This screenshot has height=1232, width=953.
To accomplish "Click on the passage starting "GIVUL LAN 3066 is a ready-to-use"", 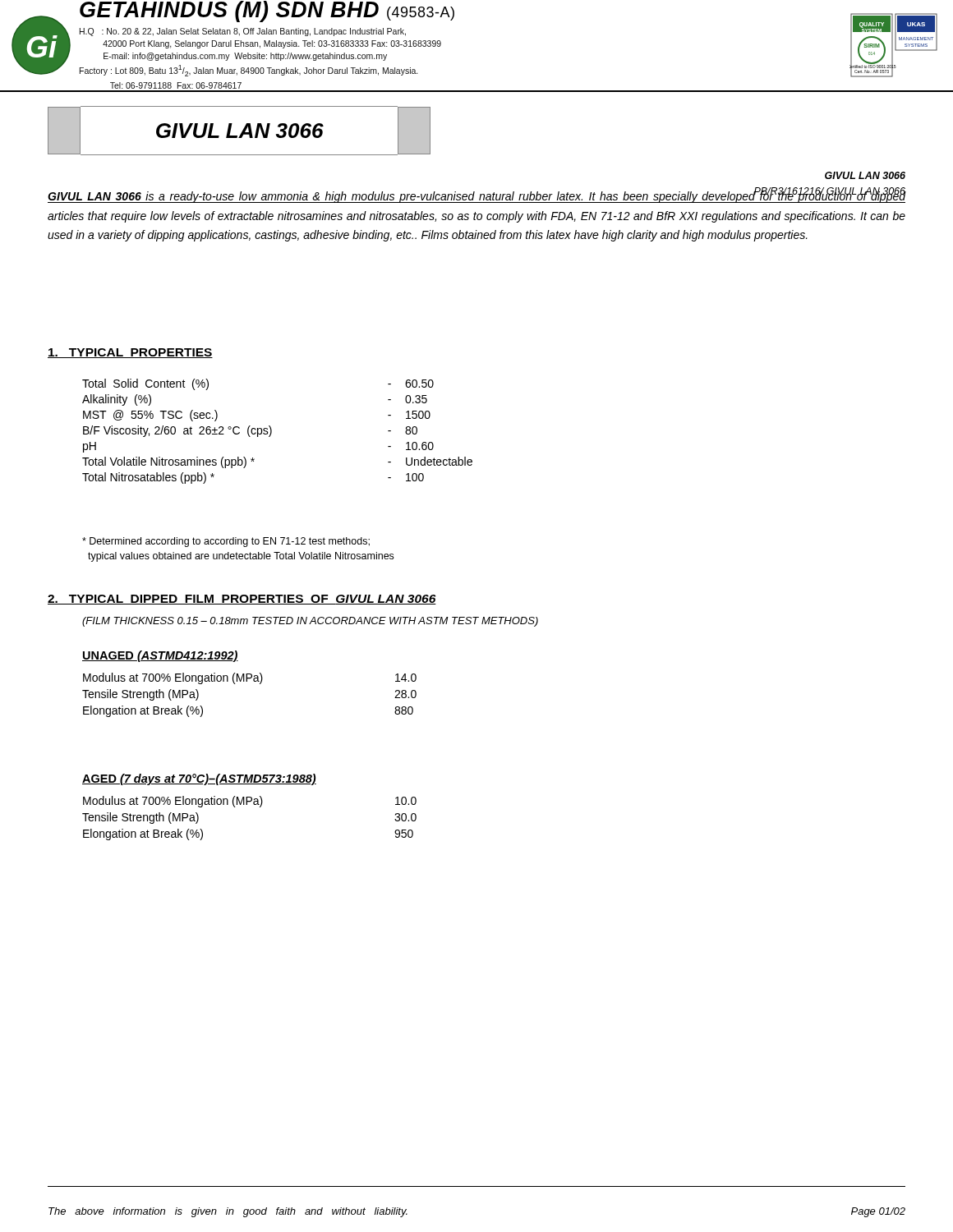I will click(x=476, y=216).
